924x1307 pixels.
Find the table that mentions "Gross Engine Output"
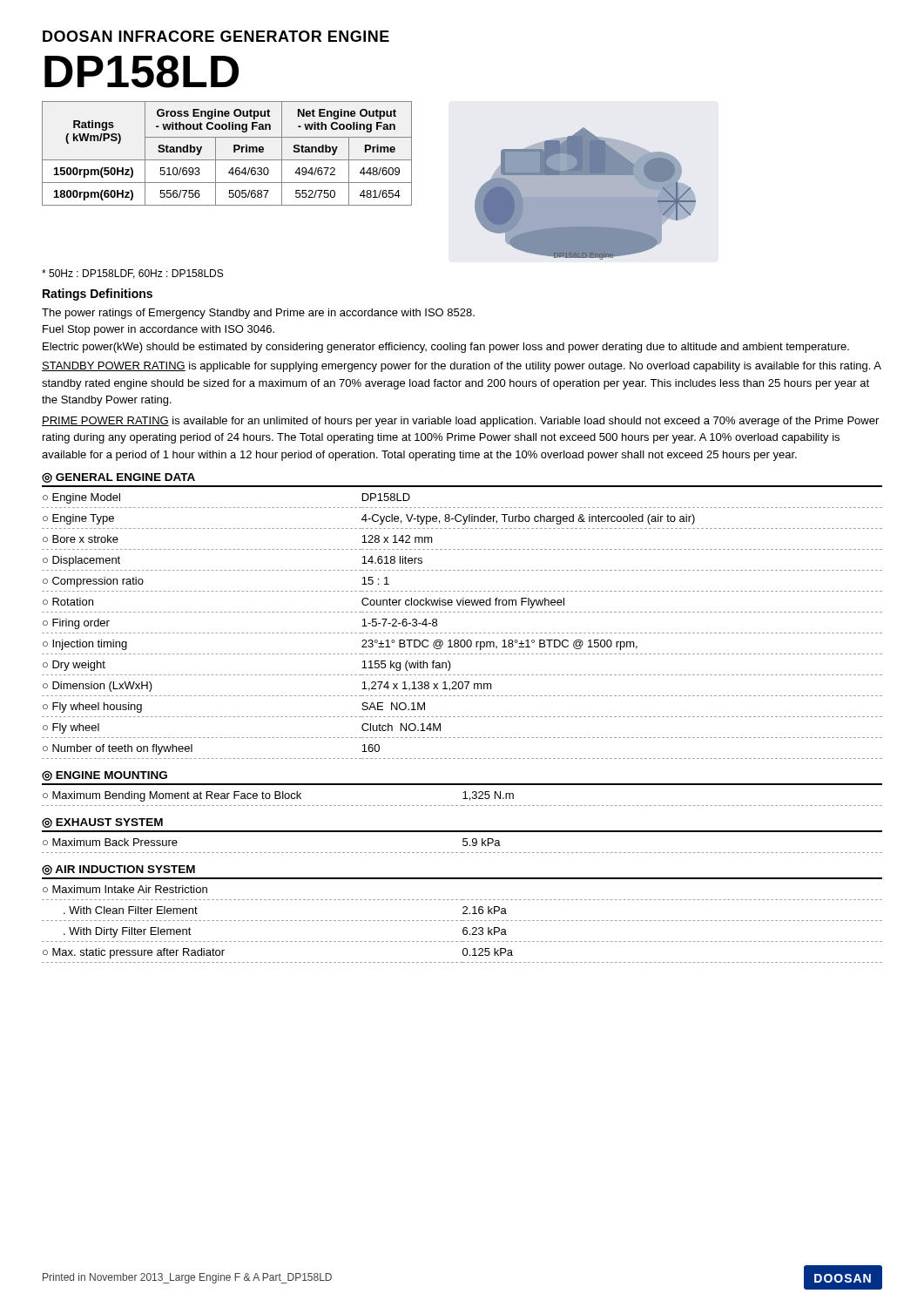click(x=227, y=153)
